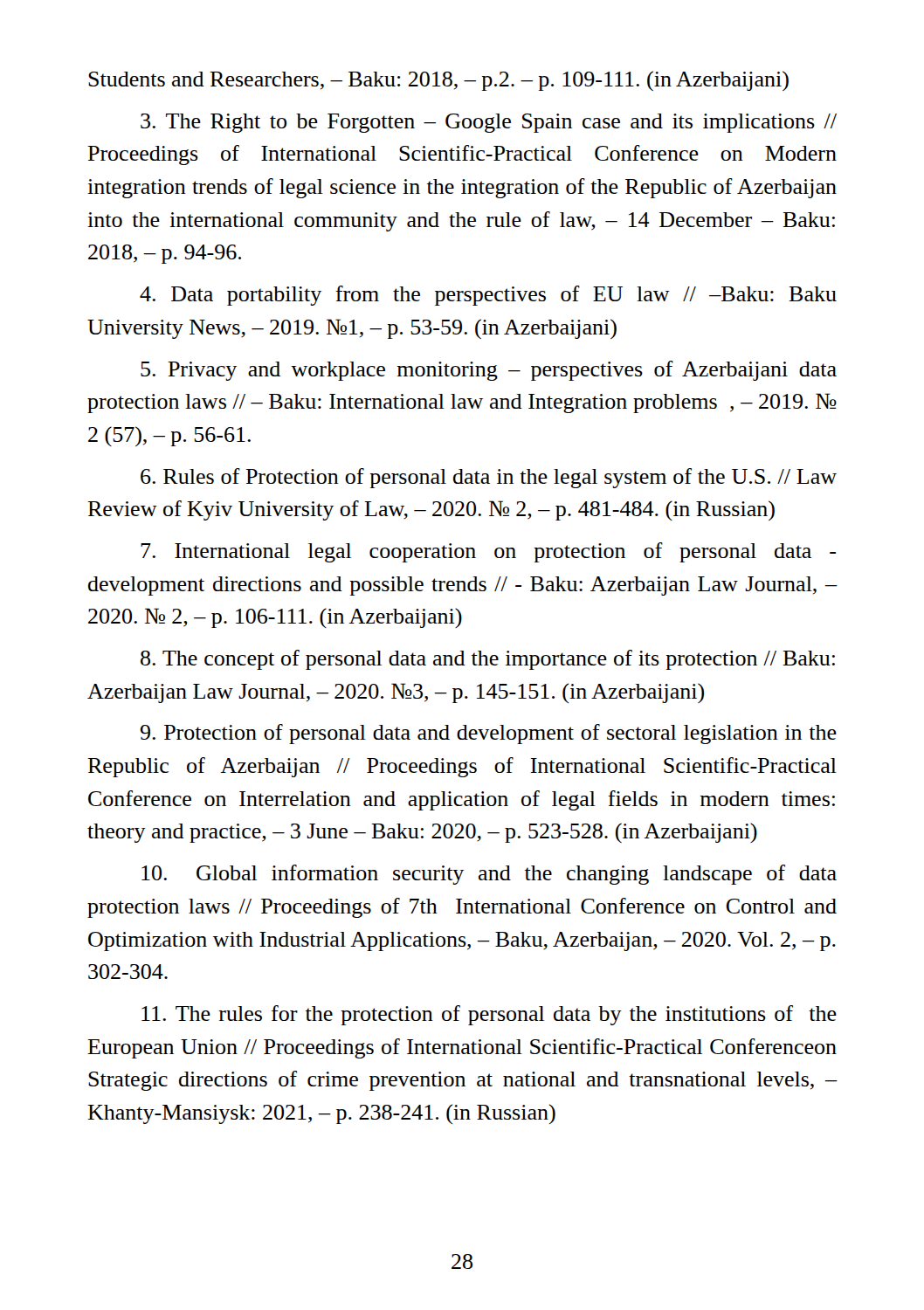This screenshot has height=1310, width=924.
Task: Navigate to the element starting "3. The Right to be Forgotten"
Action: coord(462,187)
